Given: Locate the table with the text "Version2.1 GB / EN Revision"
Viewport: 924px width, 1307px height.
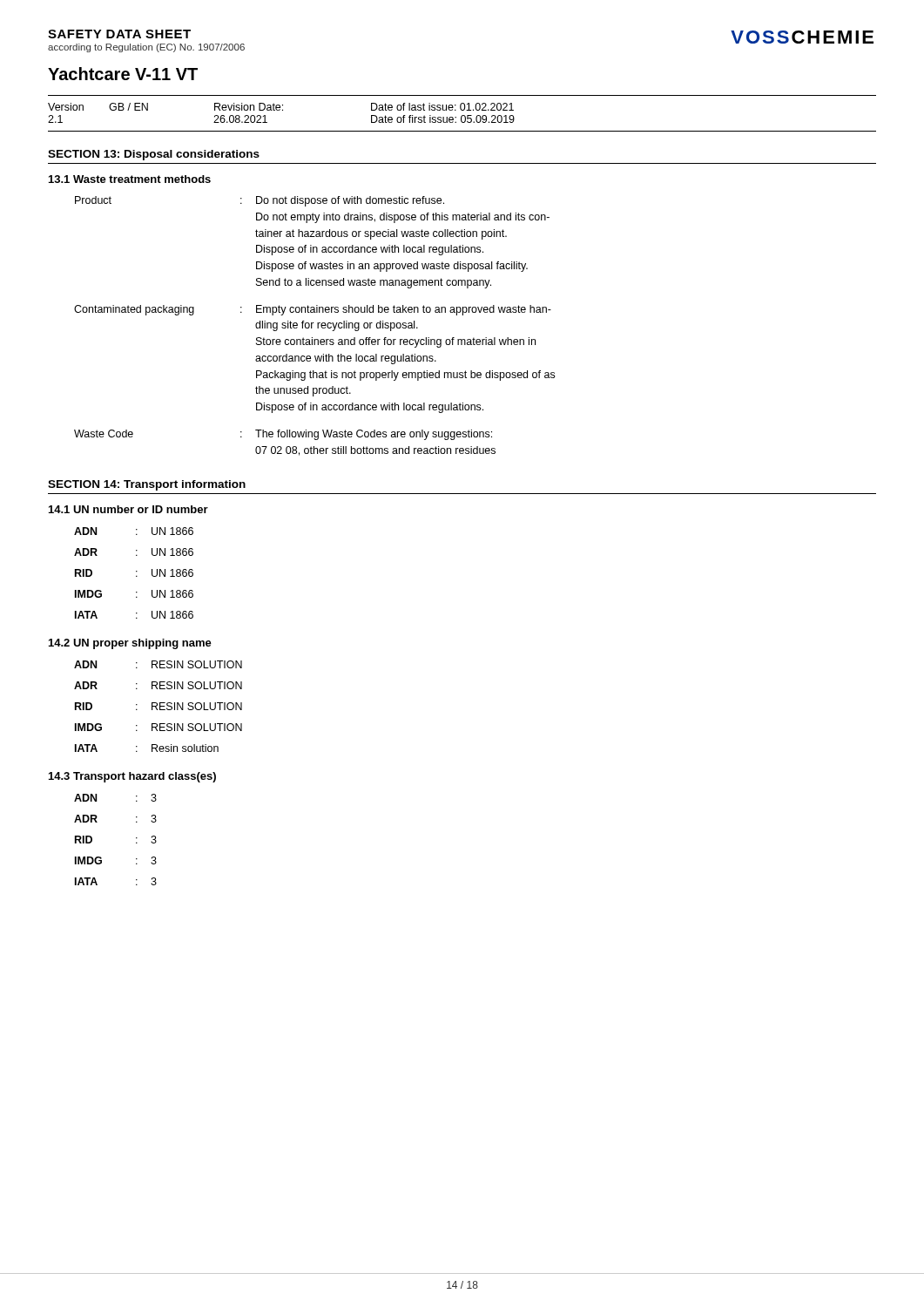Looking at the screenshot, I should click(x=462, y=113).
